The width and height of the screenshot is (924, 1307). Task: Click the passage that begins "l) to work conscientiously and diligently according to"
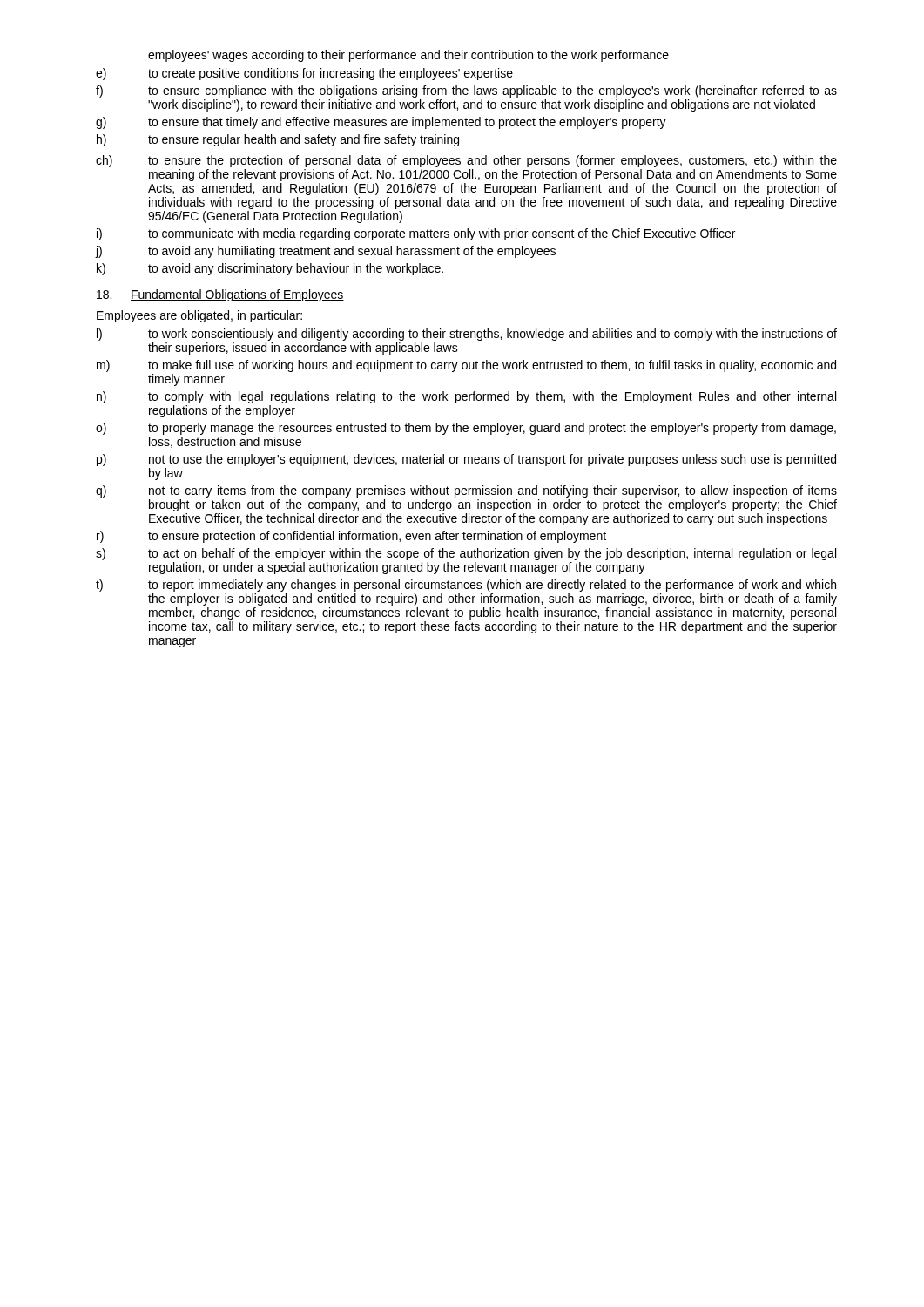tap(466, 341)
